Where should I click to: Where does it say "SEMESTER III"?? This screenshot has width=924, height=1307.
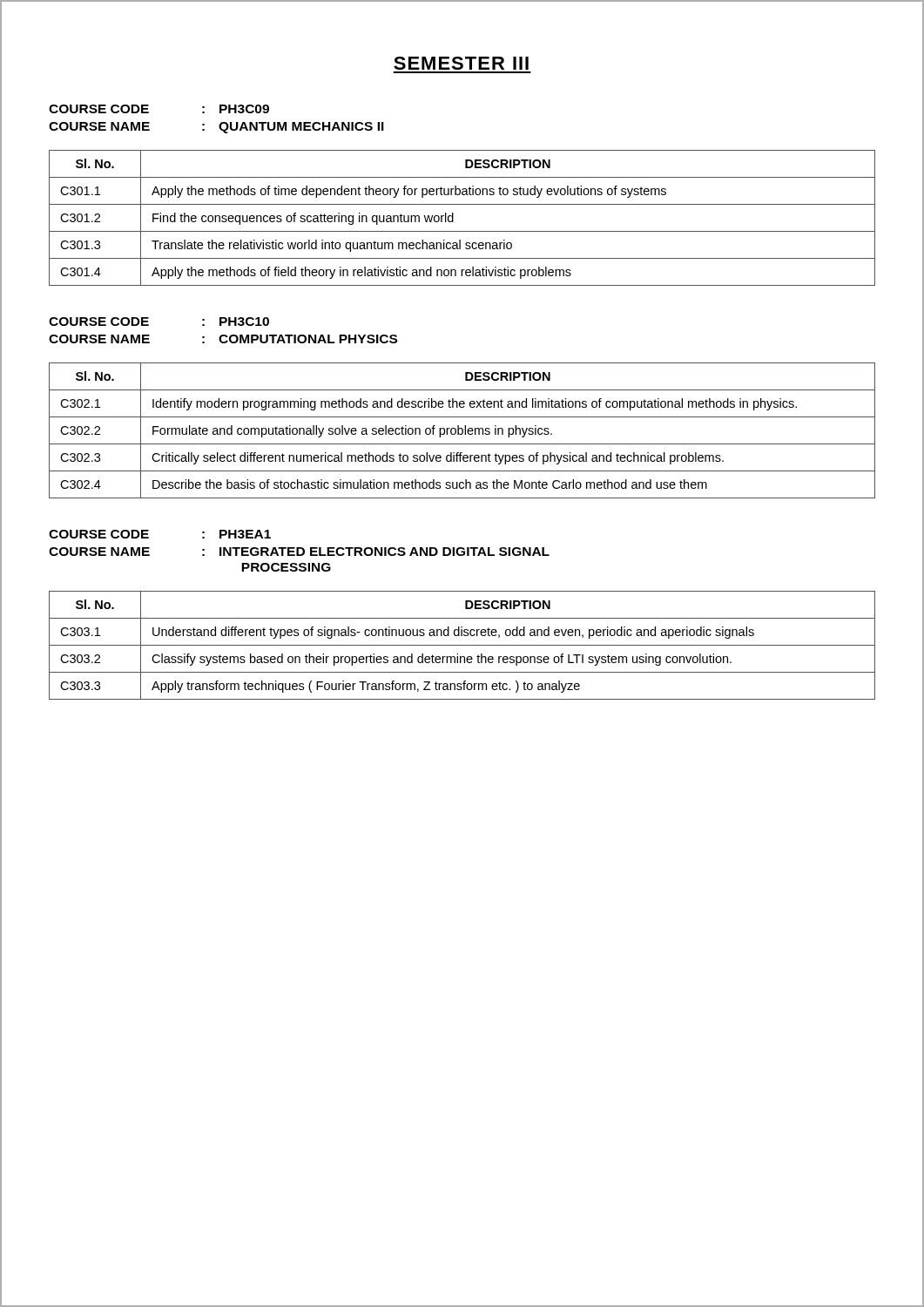tap(462, 63)
